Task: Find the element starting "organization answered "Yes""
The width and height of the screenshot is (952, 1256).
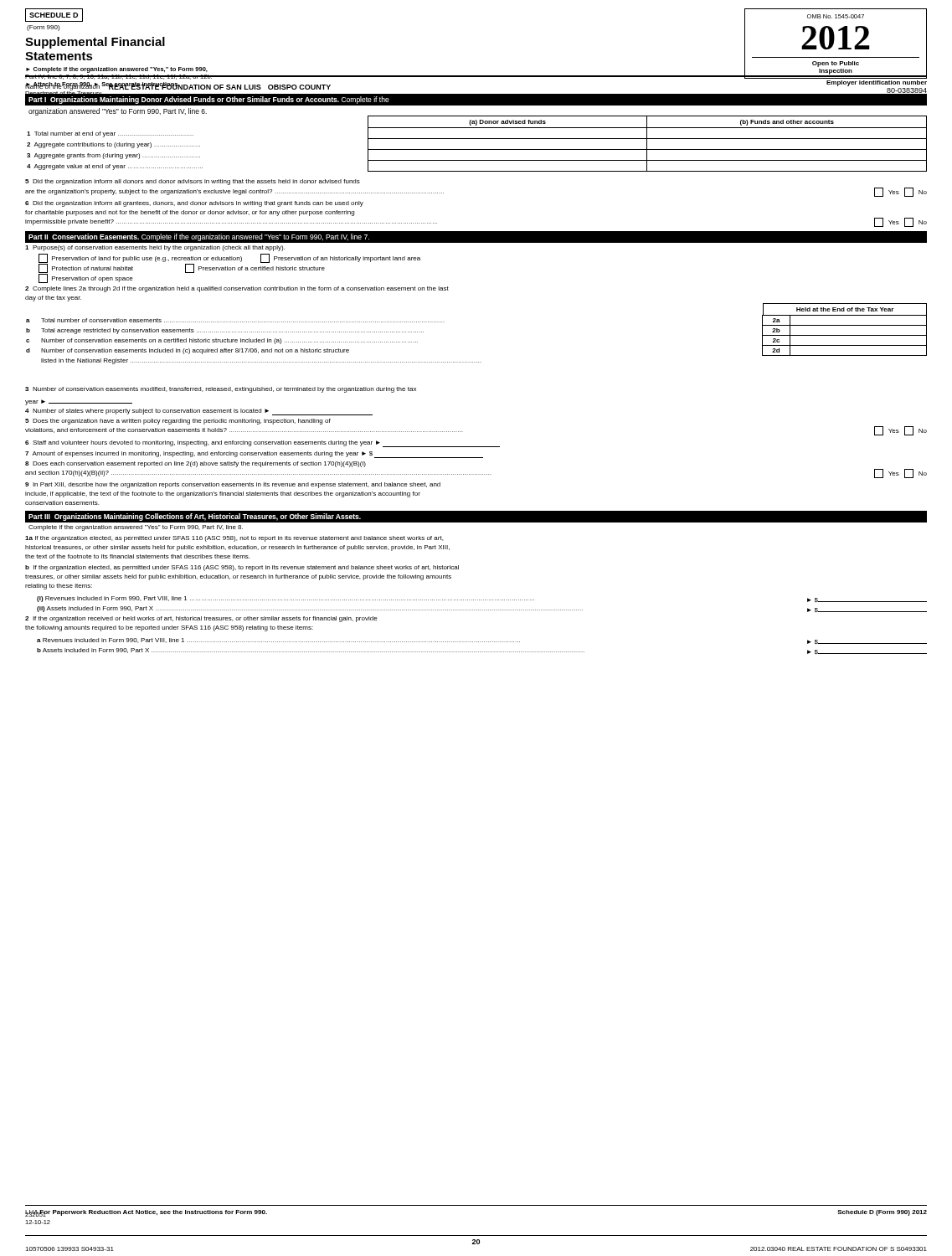Action: 118,111
